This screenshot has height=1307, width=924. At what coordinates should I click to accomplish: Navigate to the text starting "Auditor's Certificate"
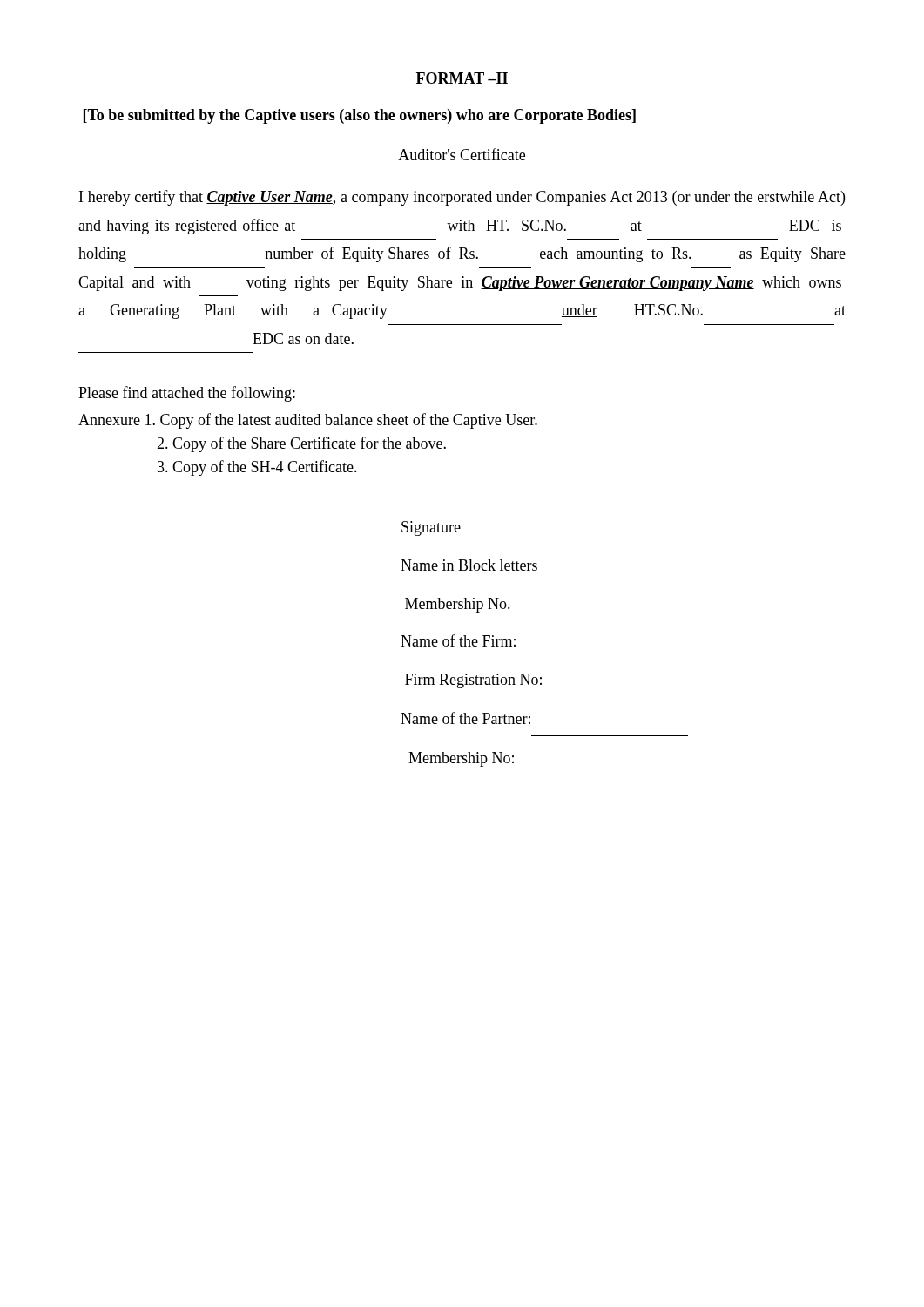[462, 155]
